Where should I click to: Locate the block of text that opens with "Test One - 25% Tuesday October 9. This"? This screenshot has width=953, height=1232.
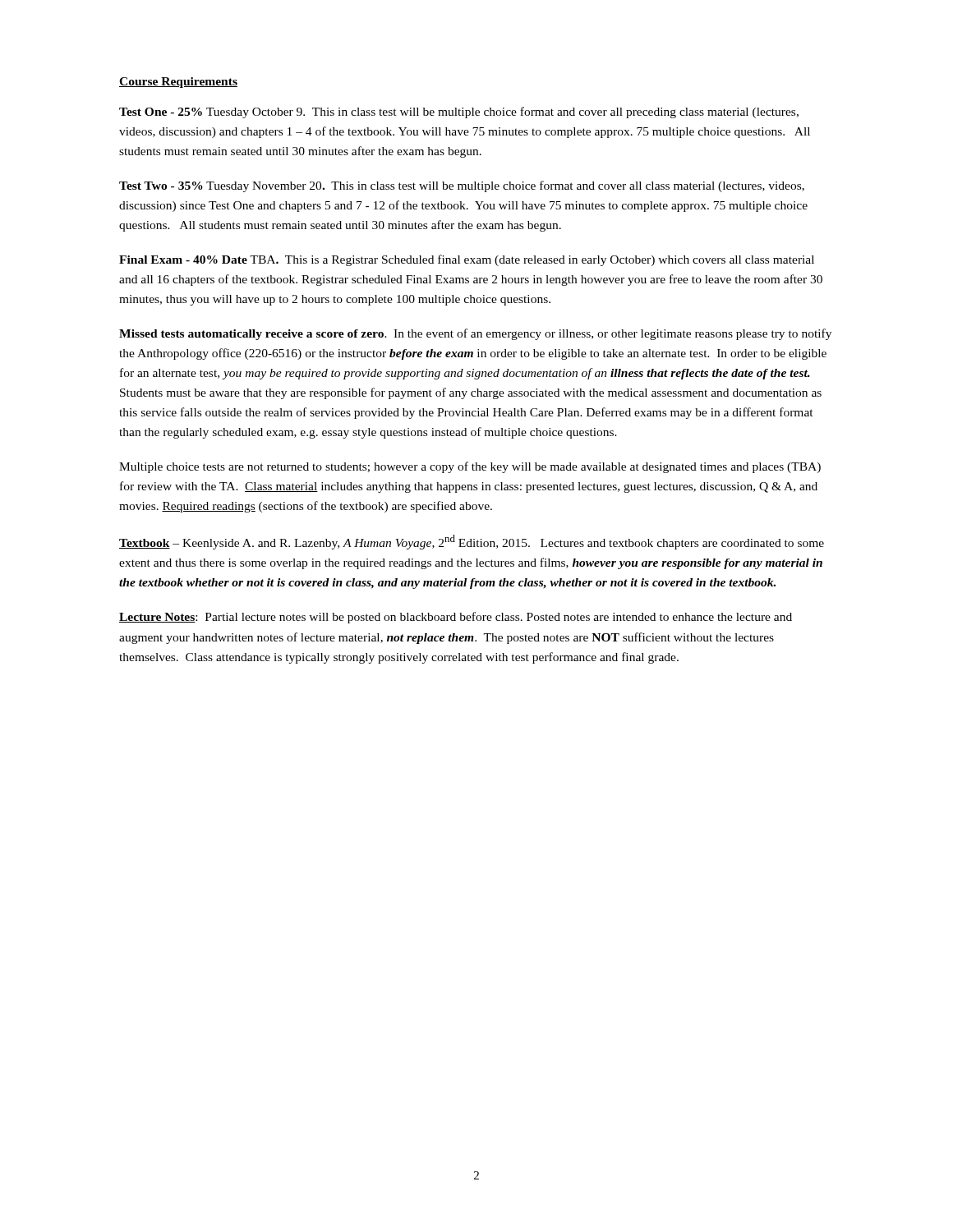465,131
